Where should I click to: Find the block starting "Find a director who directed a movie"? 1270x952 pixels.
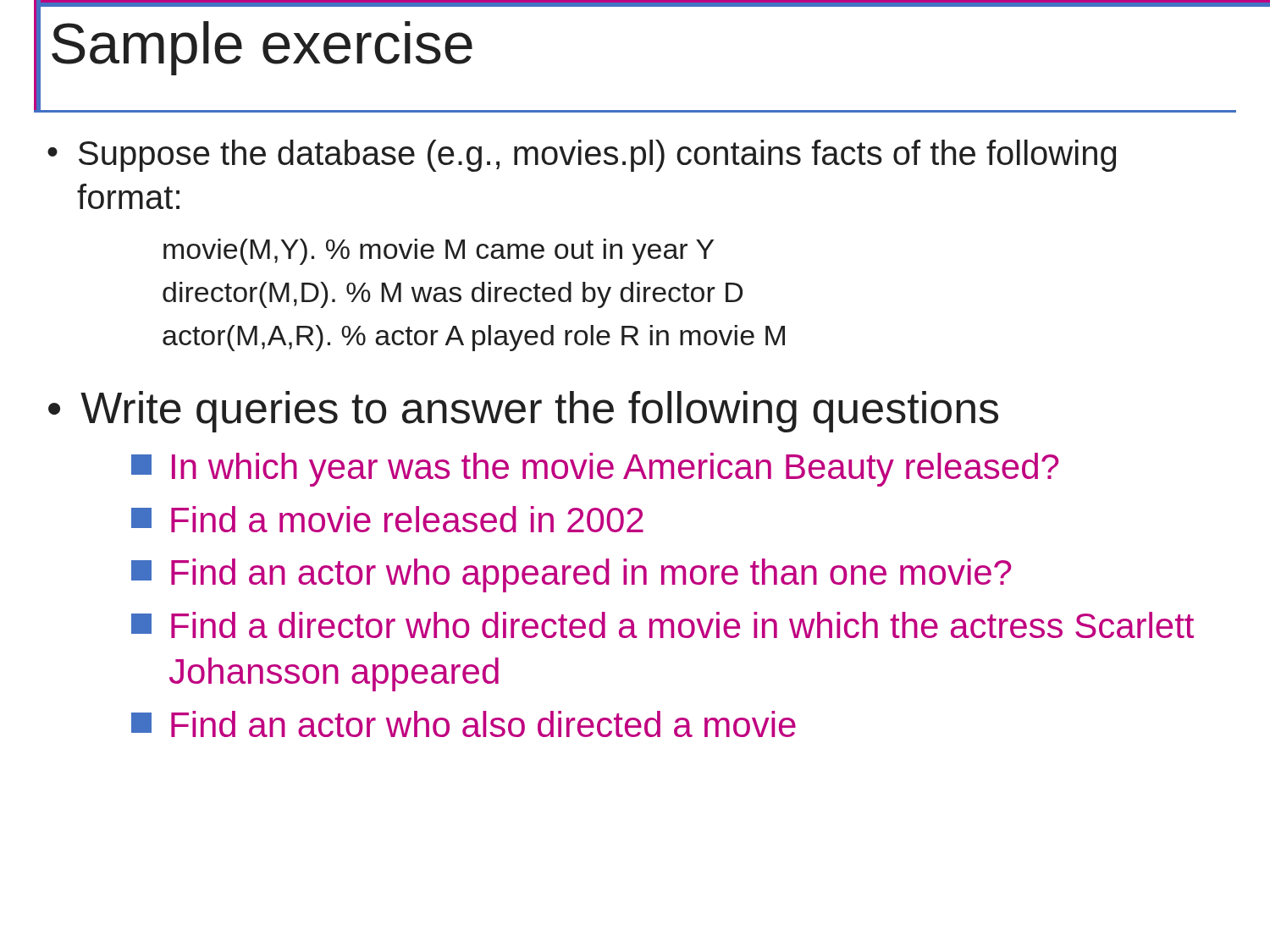pyautogui.click(x=679, y=649)
